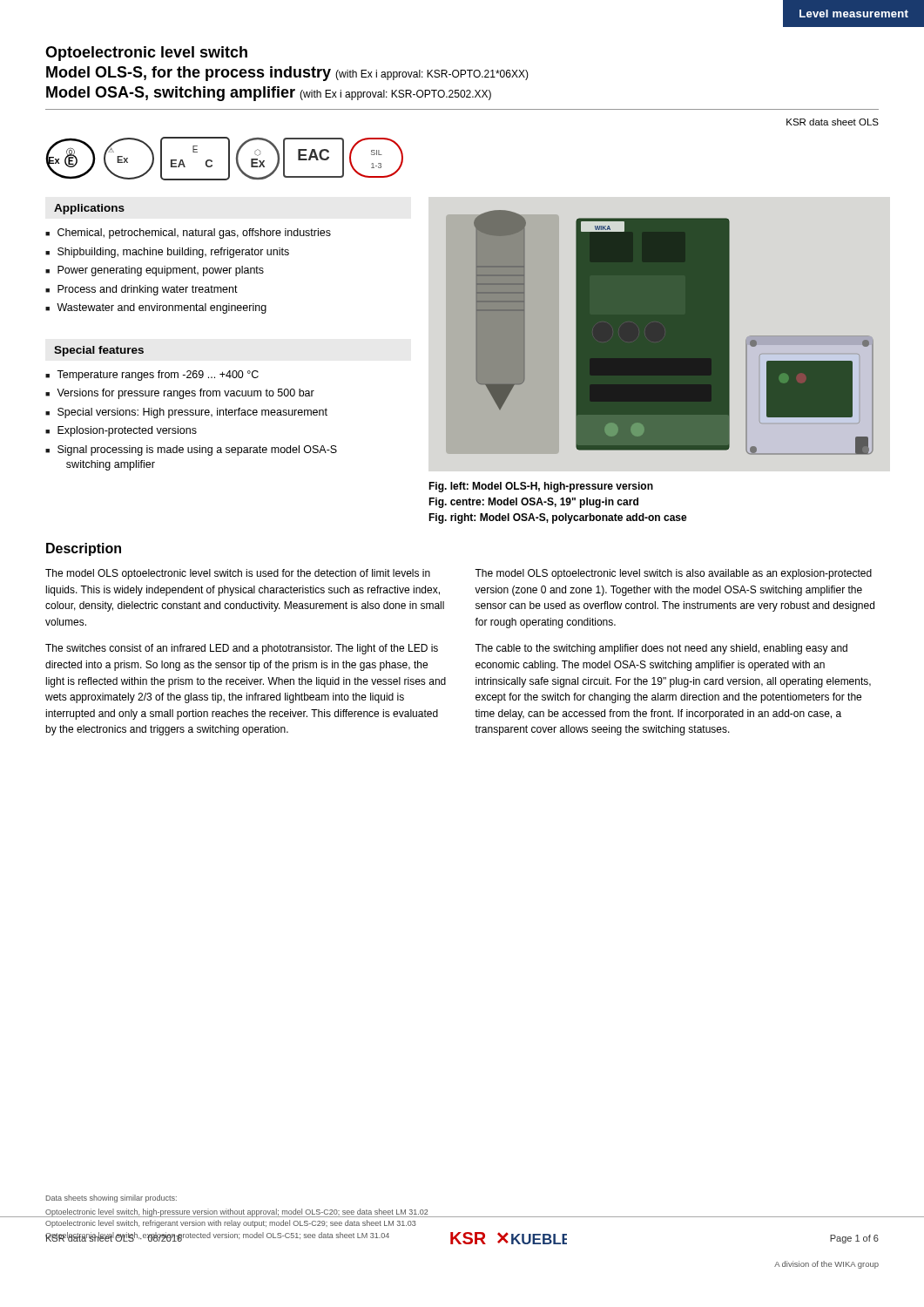The height and width of the screenshot is (1307, 924).
Task: Select the photo
Action: coord(659,334)
